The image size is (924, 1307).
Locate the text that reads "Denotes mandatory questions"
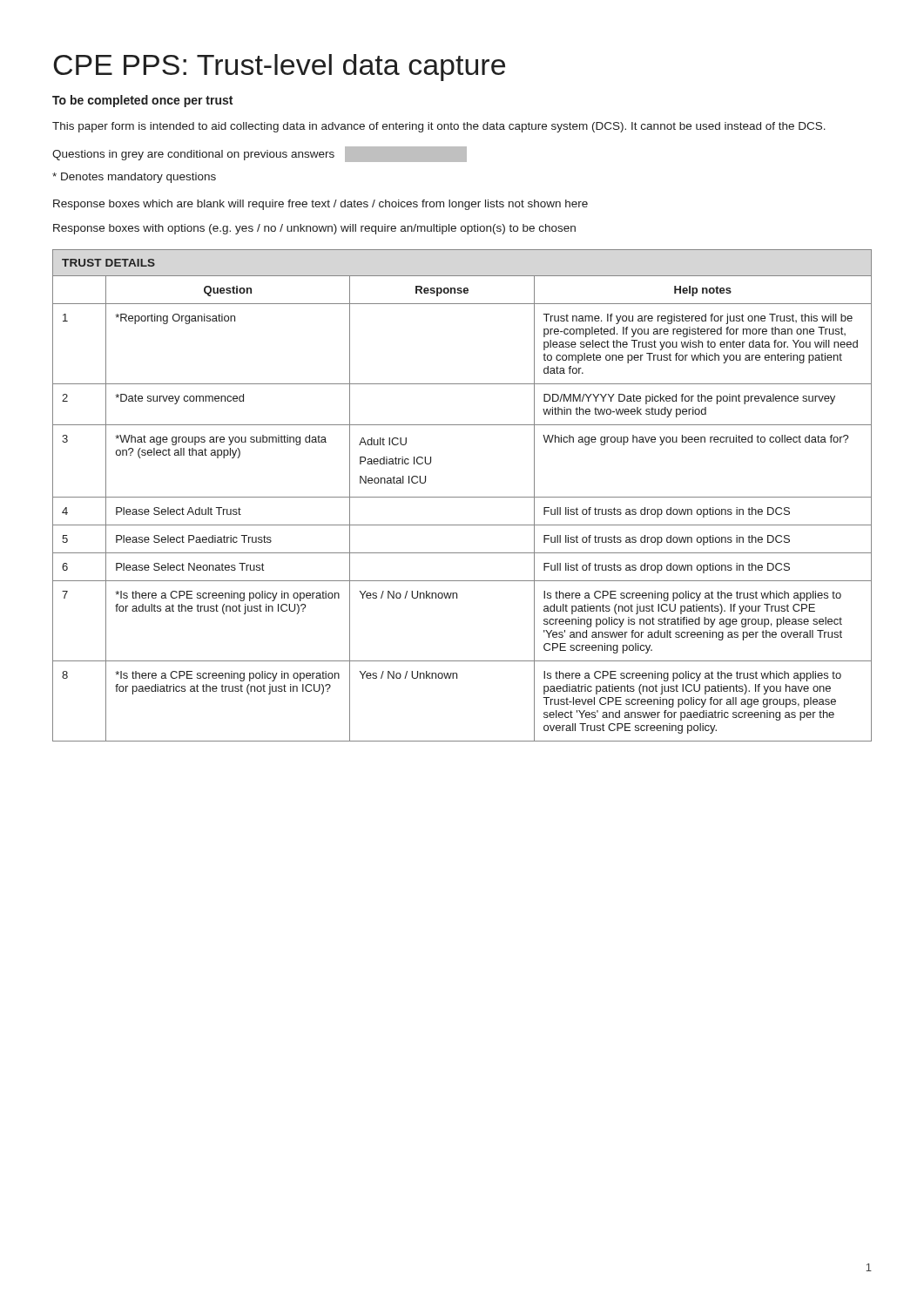[x=134, y=177]
